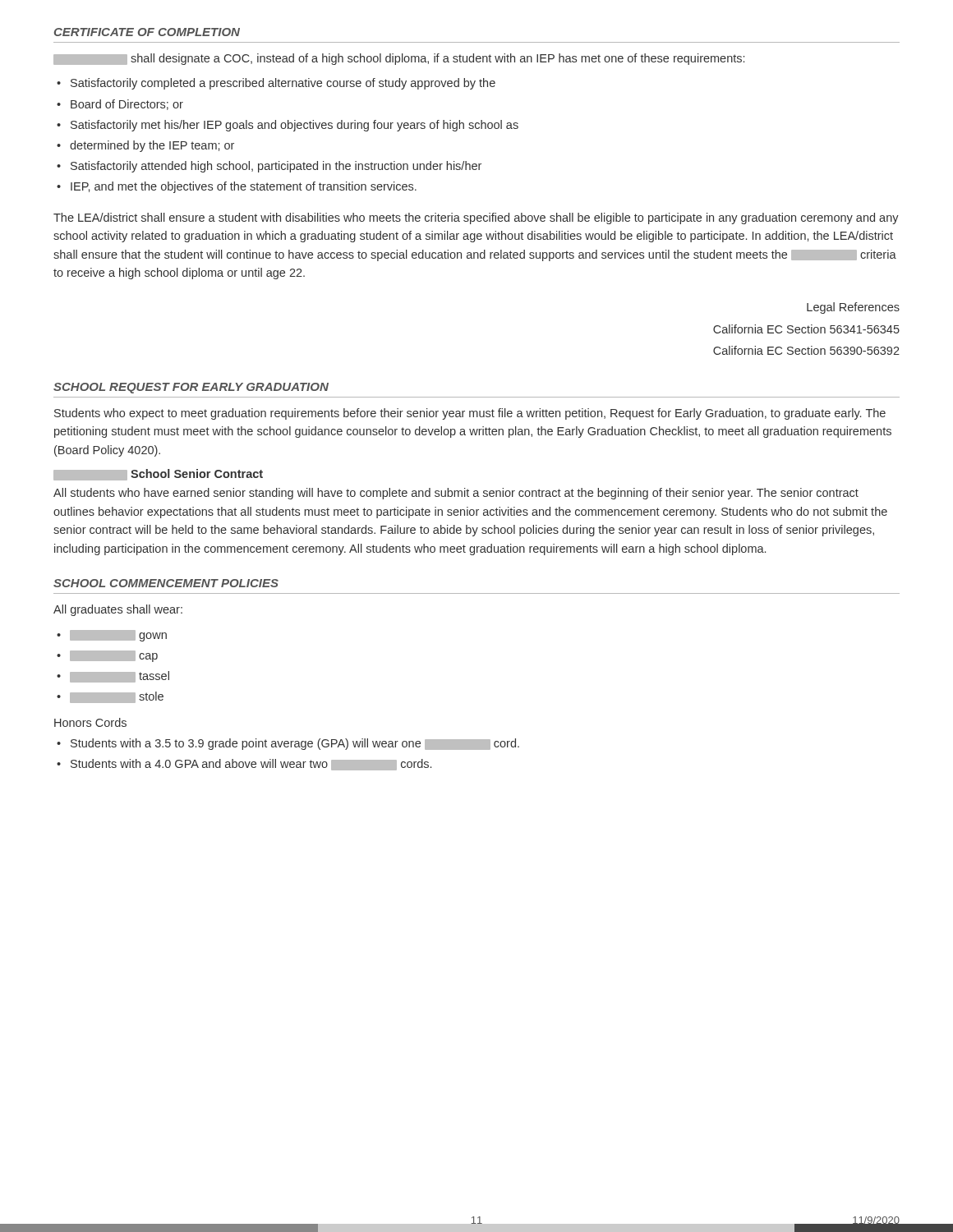This screenshot has height=1232, width=953.
Task: Click on the passage starting "IEP, and met the objectives of the statement"
Action: point(244,187)
